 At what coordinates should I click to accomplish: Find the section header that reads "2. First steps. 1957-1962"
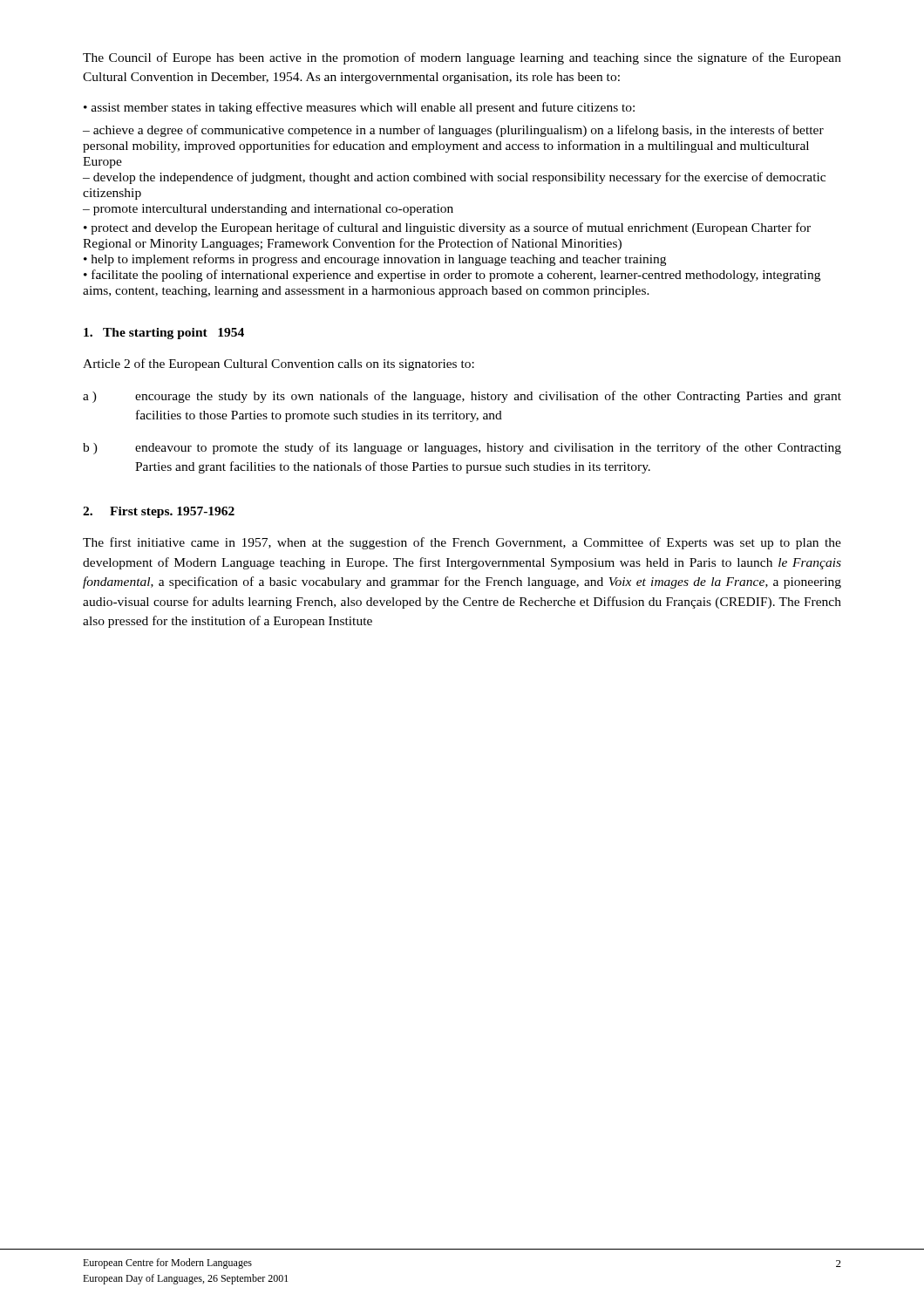click(159, 512)
